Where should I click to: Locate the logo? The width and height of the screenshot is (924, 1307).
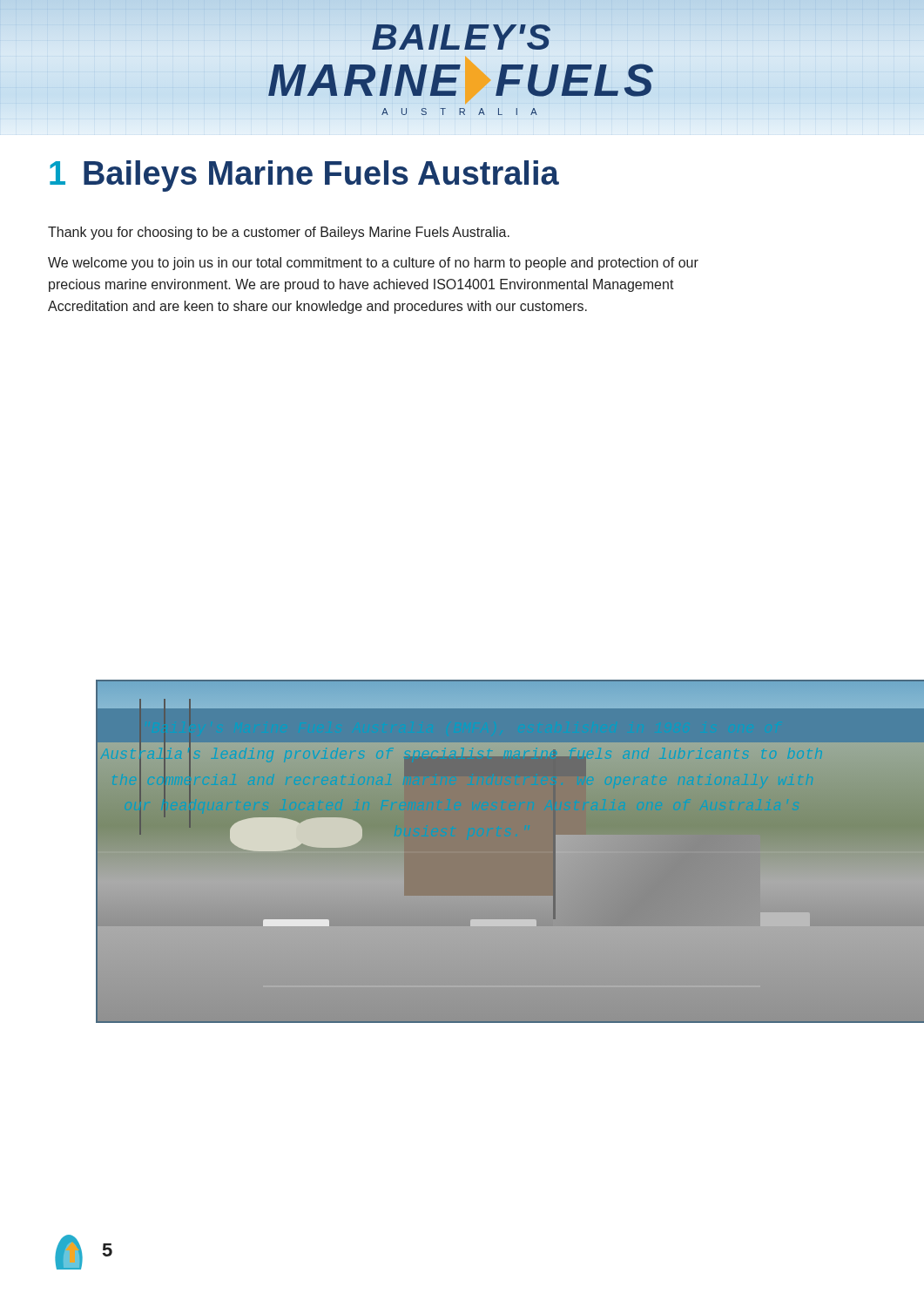[462, 68]
